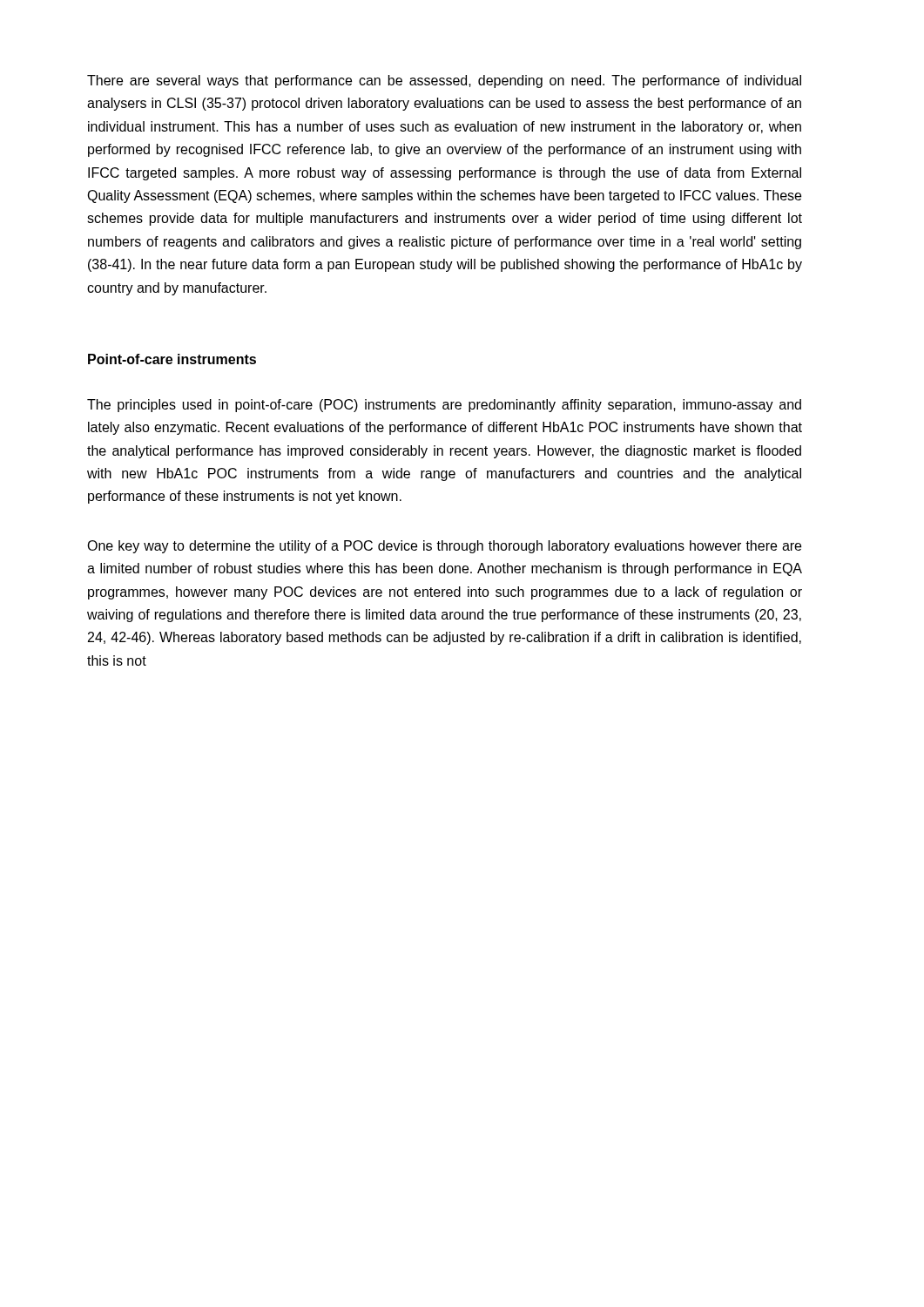Select the block starting "The principles used in point-of-care (POC) instruments are"
The image size is (924, 1307).
(445, 451)
